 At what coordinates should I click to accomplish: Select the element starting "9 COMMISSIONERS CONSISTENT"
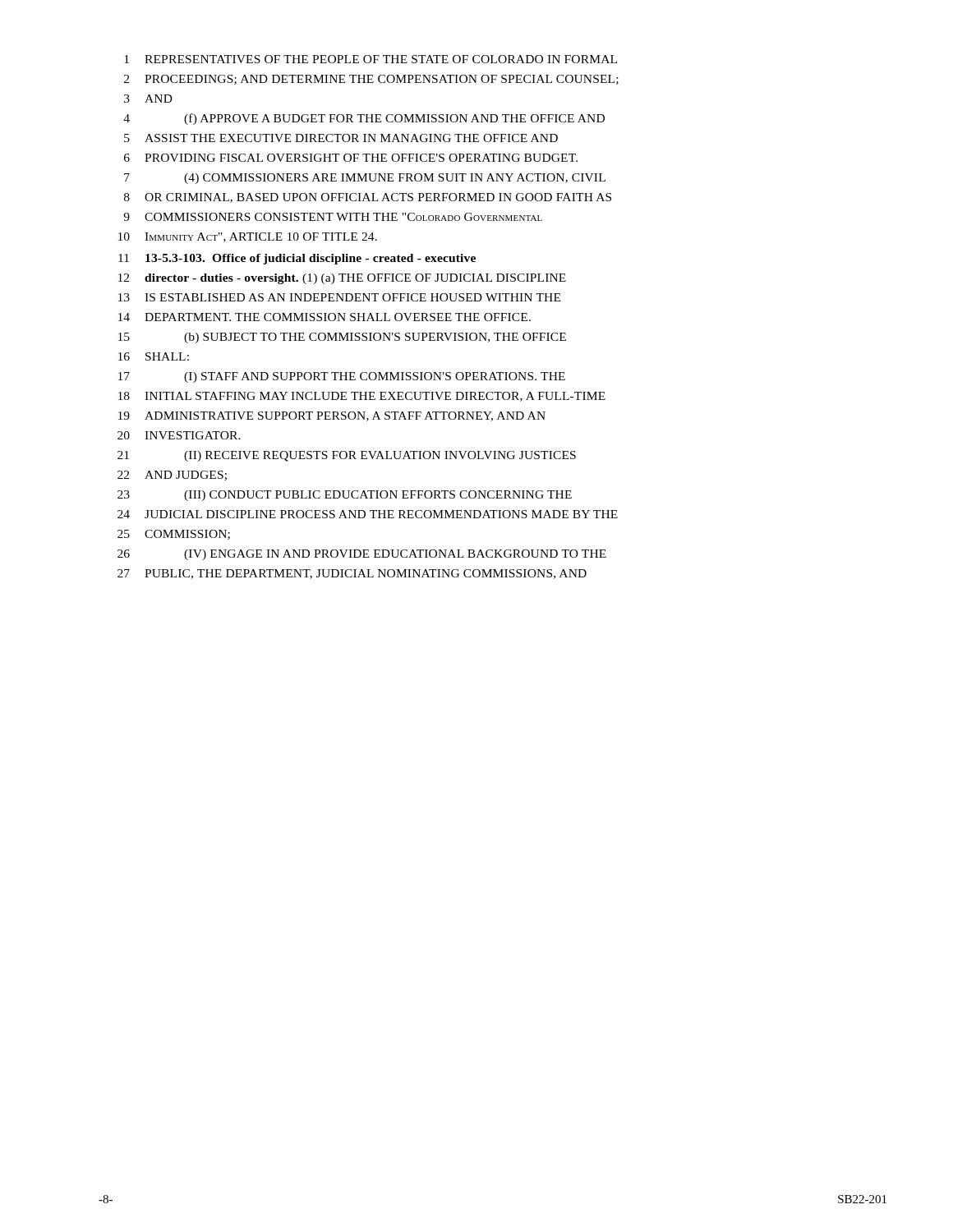(493, 217)
